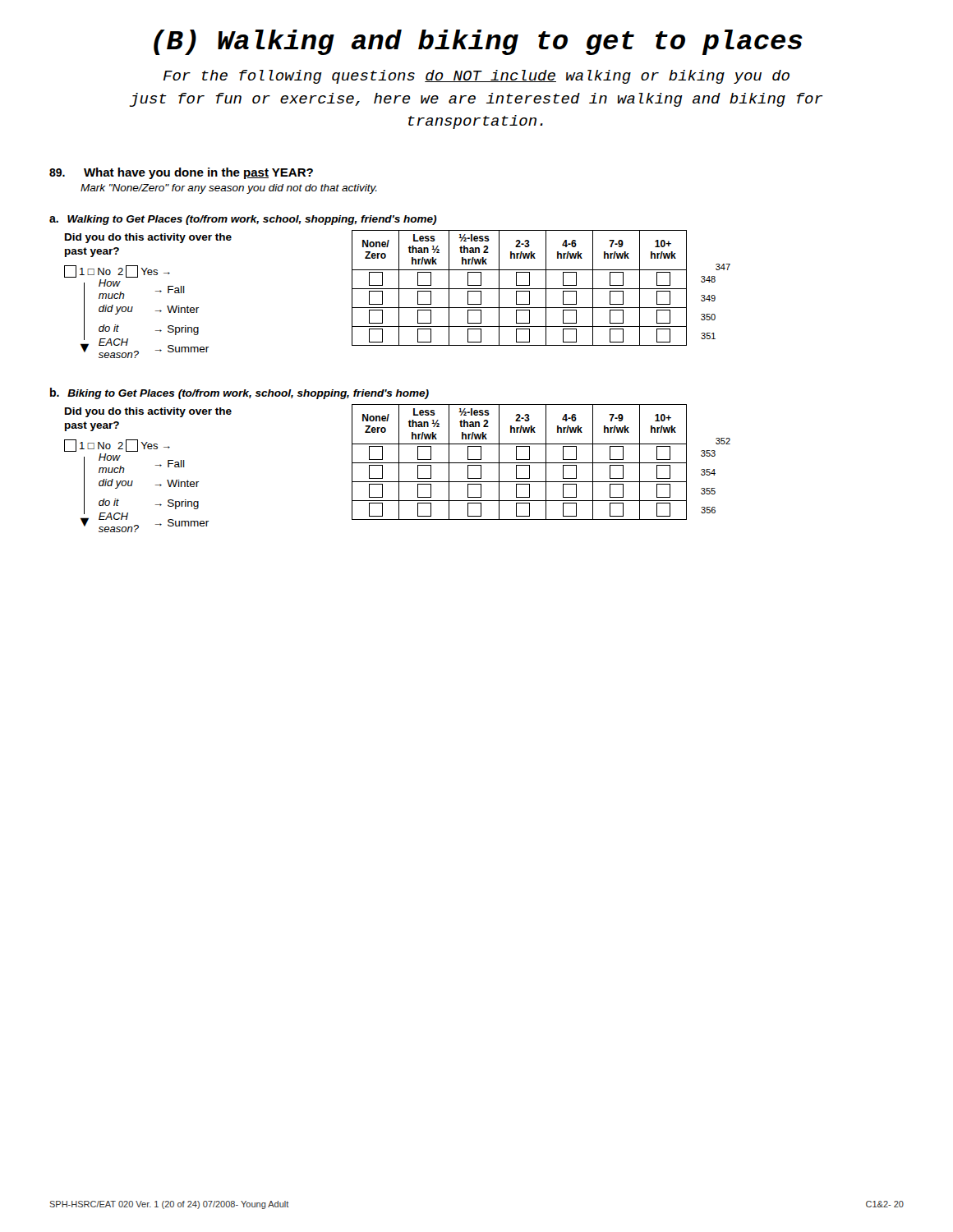Find the section header that says "89. What have"
The height and width of the screenshot is (1232, 953).
tap(181, 172)
